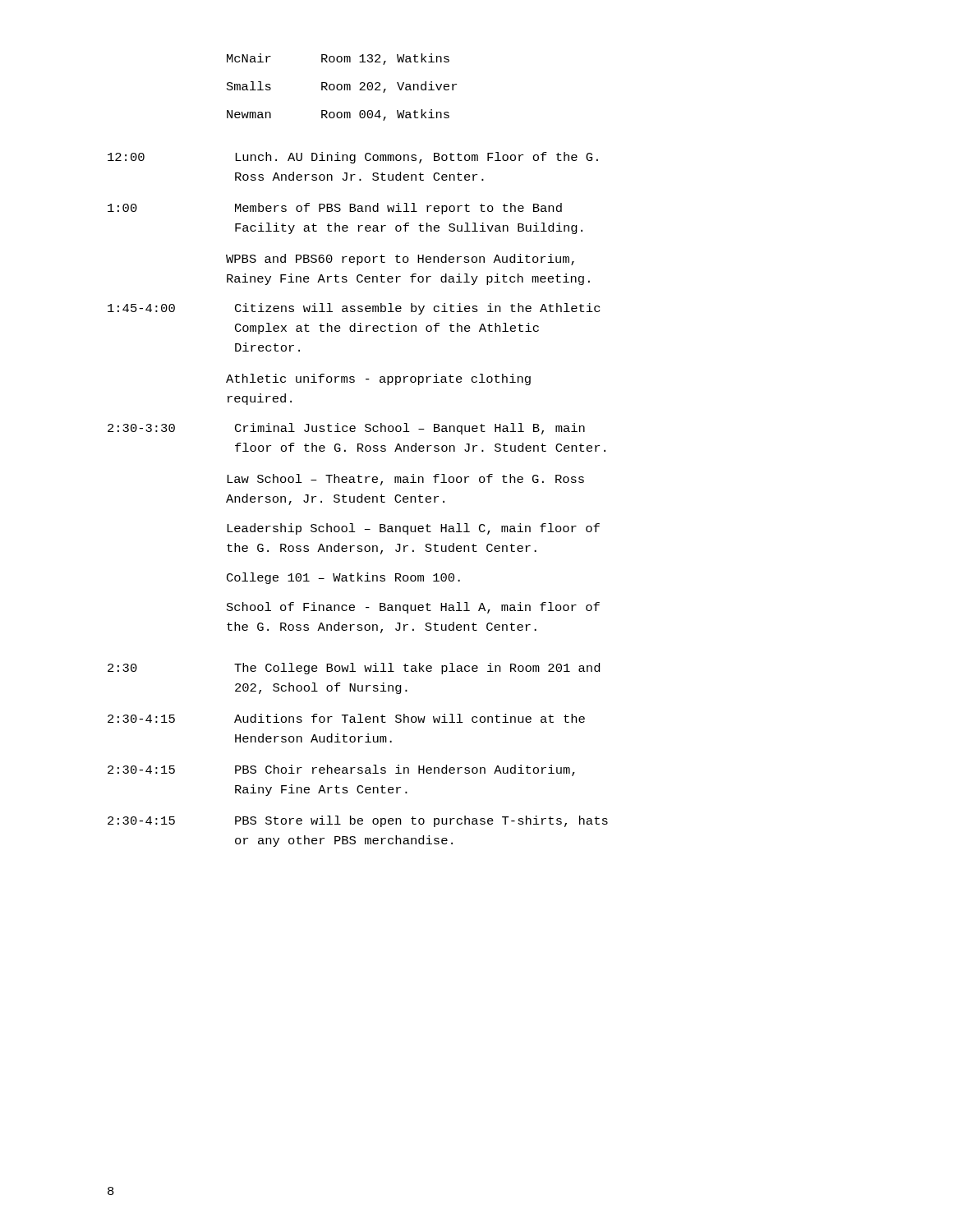Image resolution: width=953 pixels, height=1232 pixels.
Task: Point to the region starting "Leadership School – Banquet"
Action: [x=413, y=539]
